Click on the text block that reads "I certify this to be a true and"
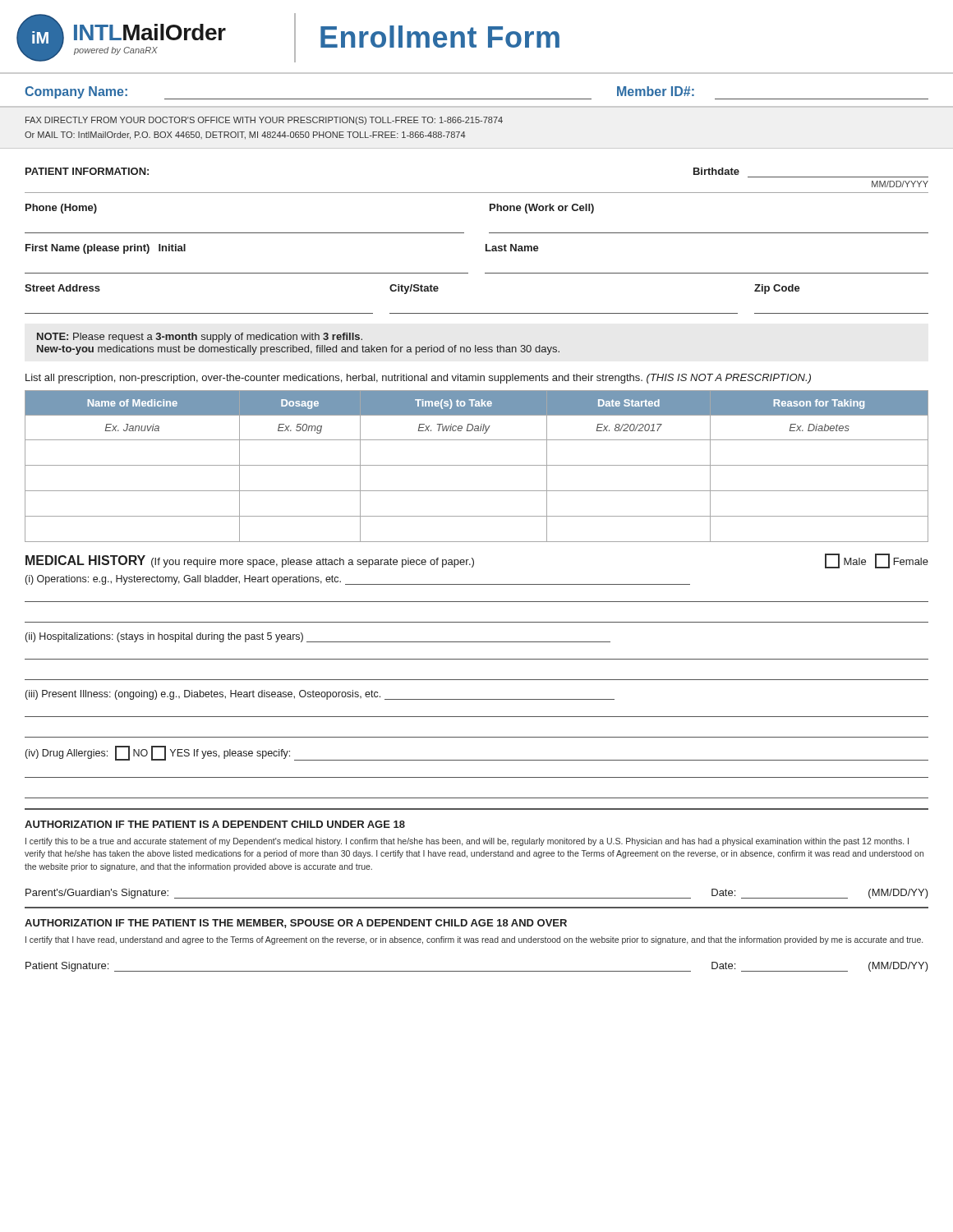Screen dimensions: 1232x953 [x=474, y=854]
